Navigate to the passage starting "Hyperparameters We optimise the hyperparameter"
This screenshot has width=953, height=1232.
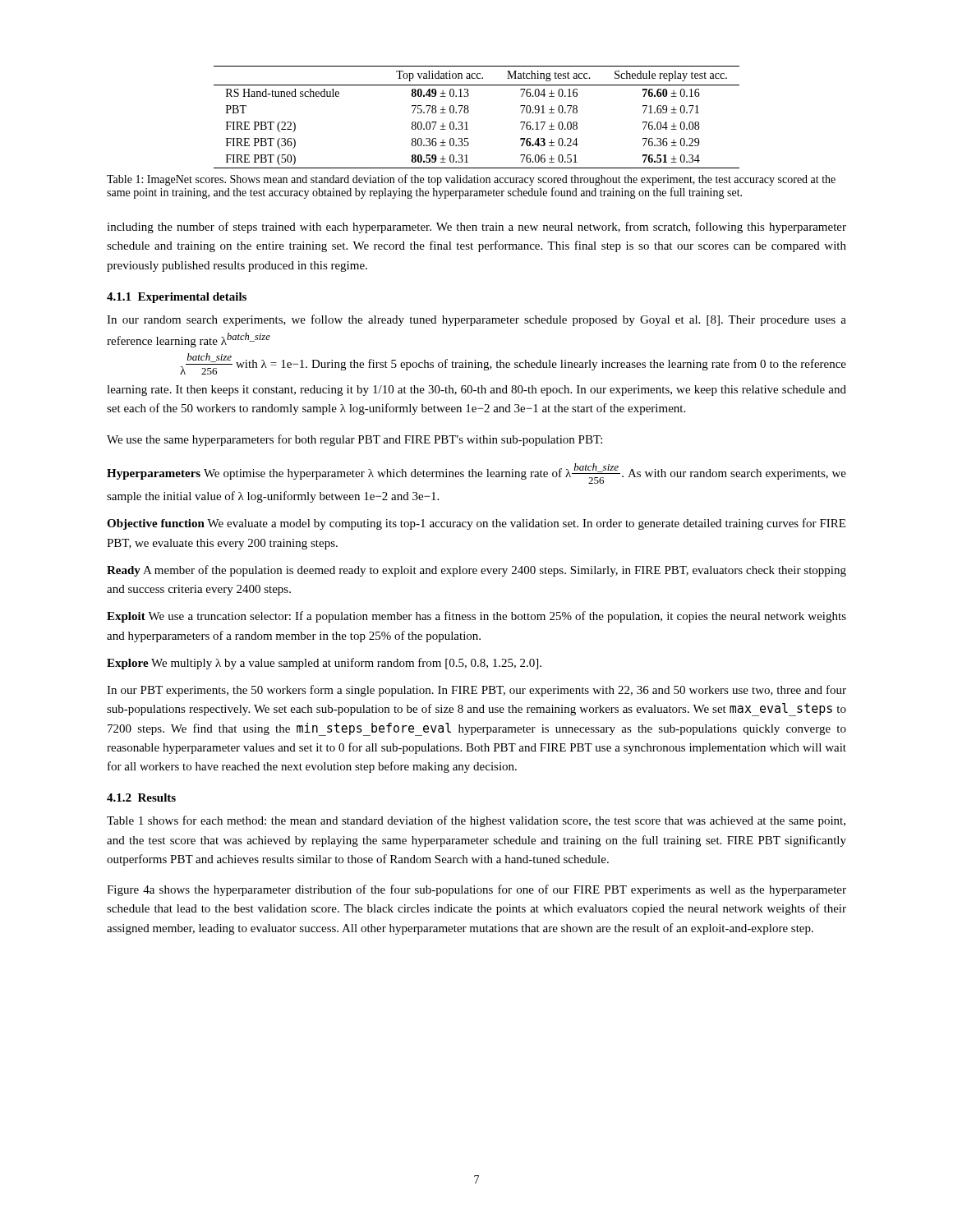[476, 482]
